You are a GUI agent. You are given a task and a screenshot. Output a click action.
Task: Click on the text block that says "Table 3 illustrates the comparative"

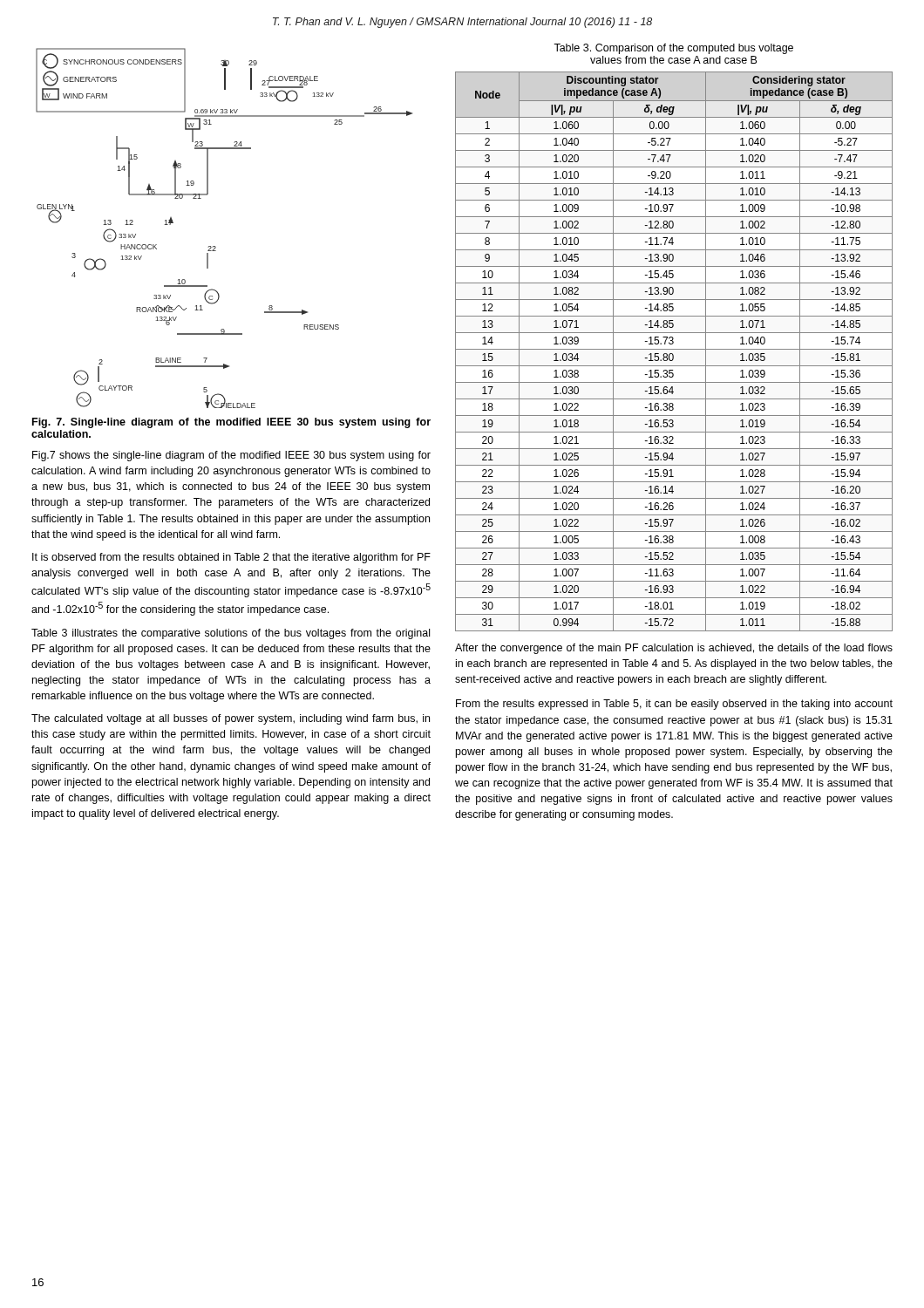click(231, 664)
